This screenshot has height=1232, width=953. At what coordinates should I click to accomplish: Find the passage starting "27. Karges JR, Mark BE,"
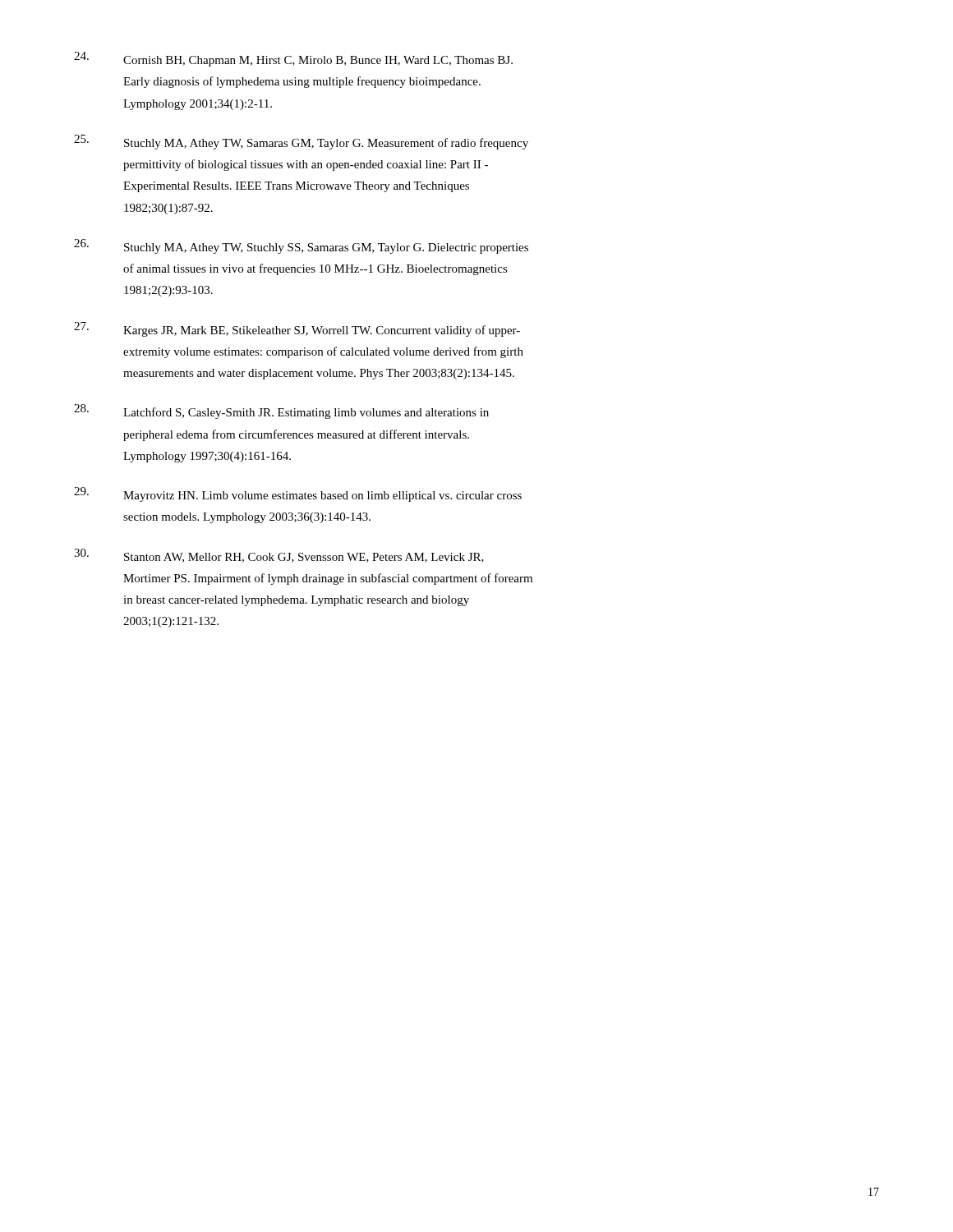pos(299,351)
